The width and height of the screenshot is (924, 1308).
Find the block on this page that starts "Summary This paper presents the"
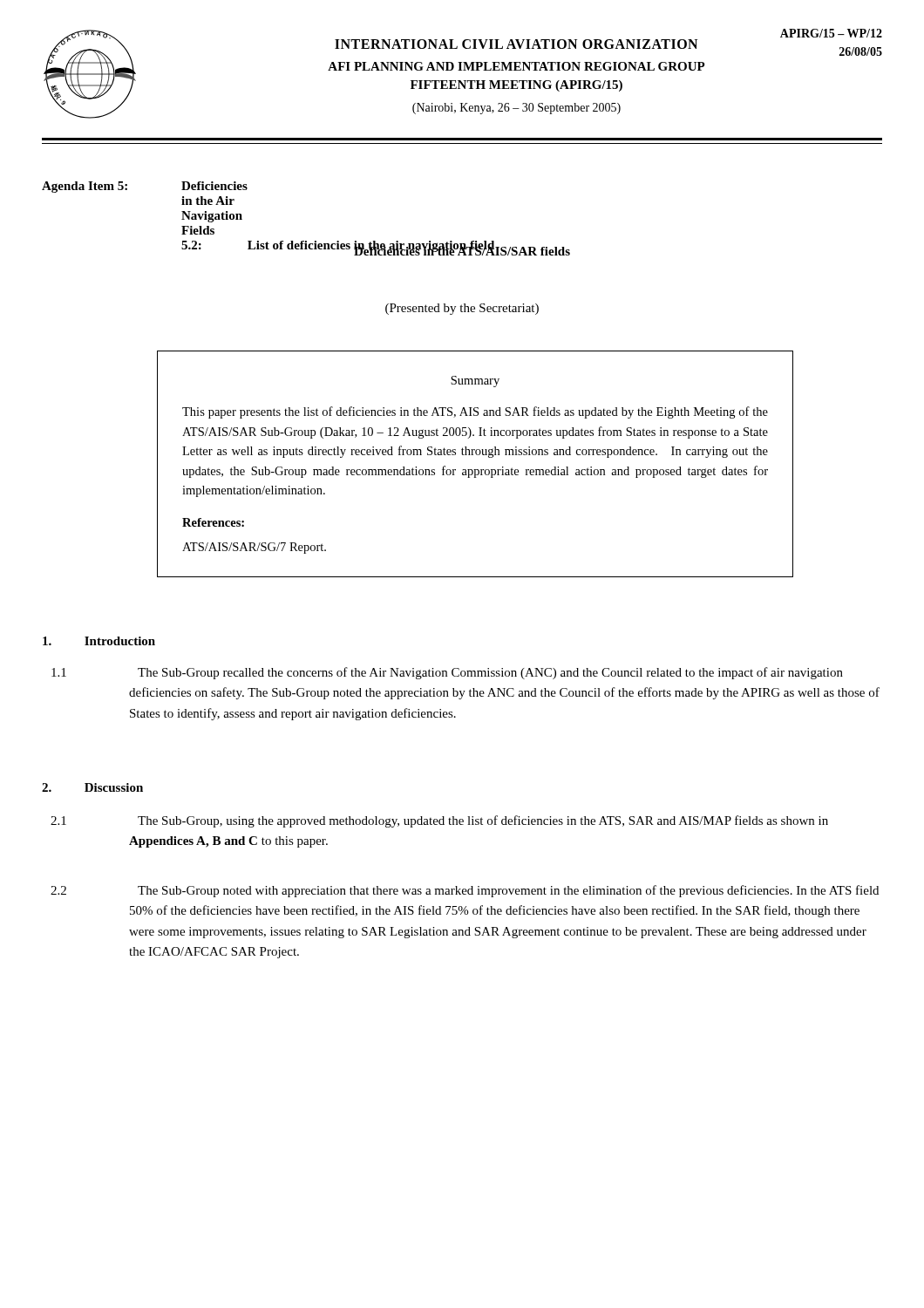tap(475, 464)
